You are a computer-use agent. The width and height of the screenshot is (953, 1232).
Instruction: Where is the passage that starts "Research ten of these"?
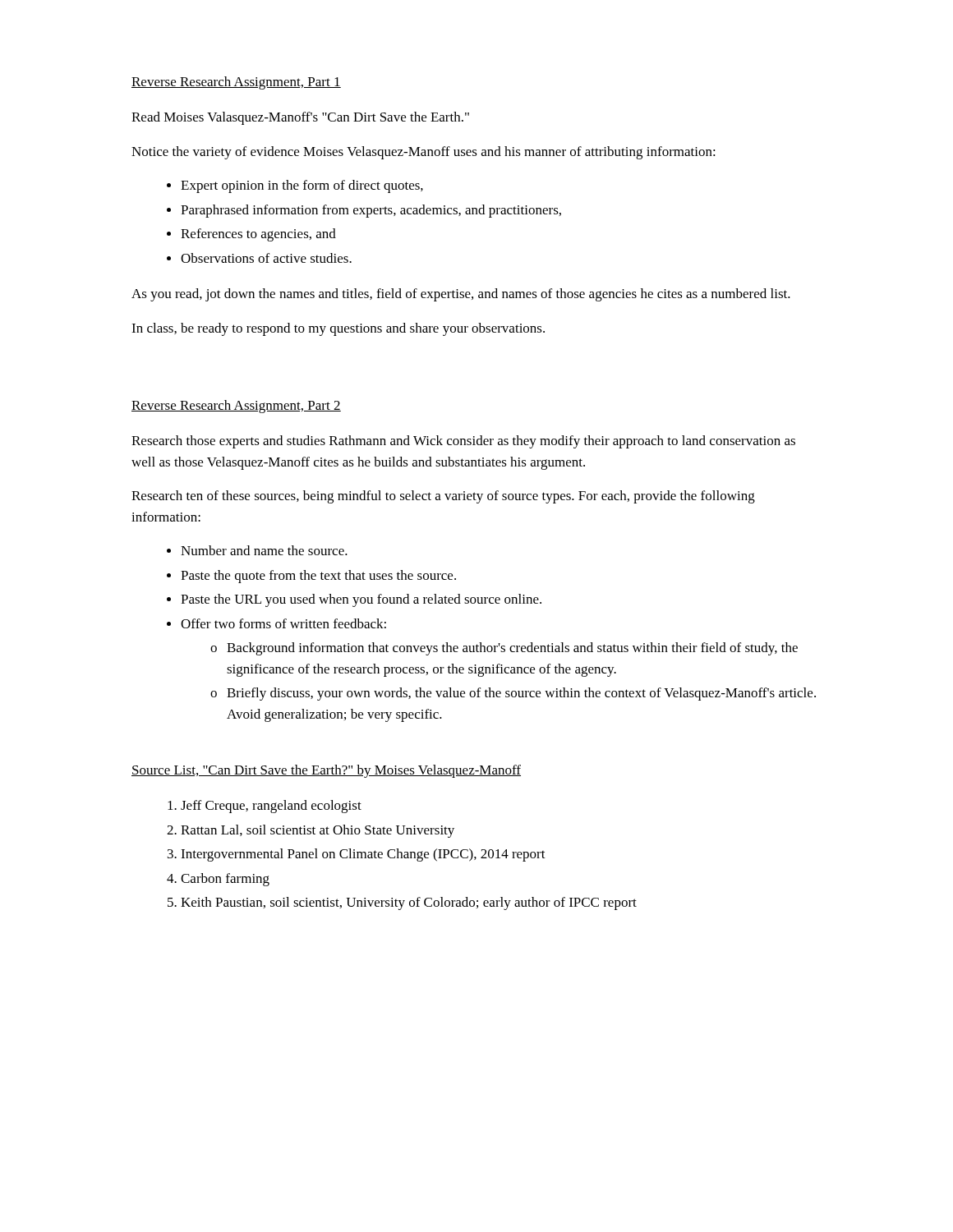point(443,506)
